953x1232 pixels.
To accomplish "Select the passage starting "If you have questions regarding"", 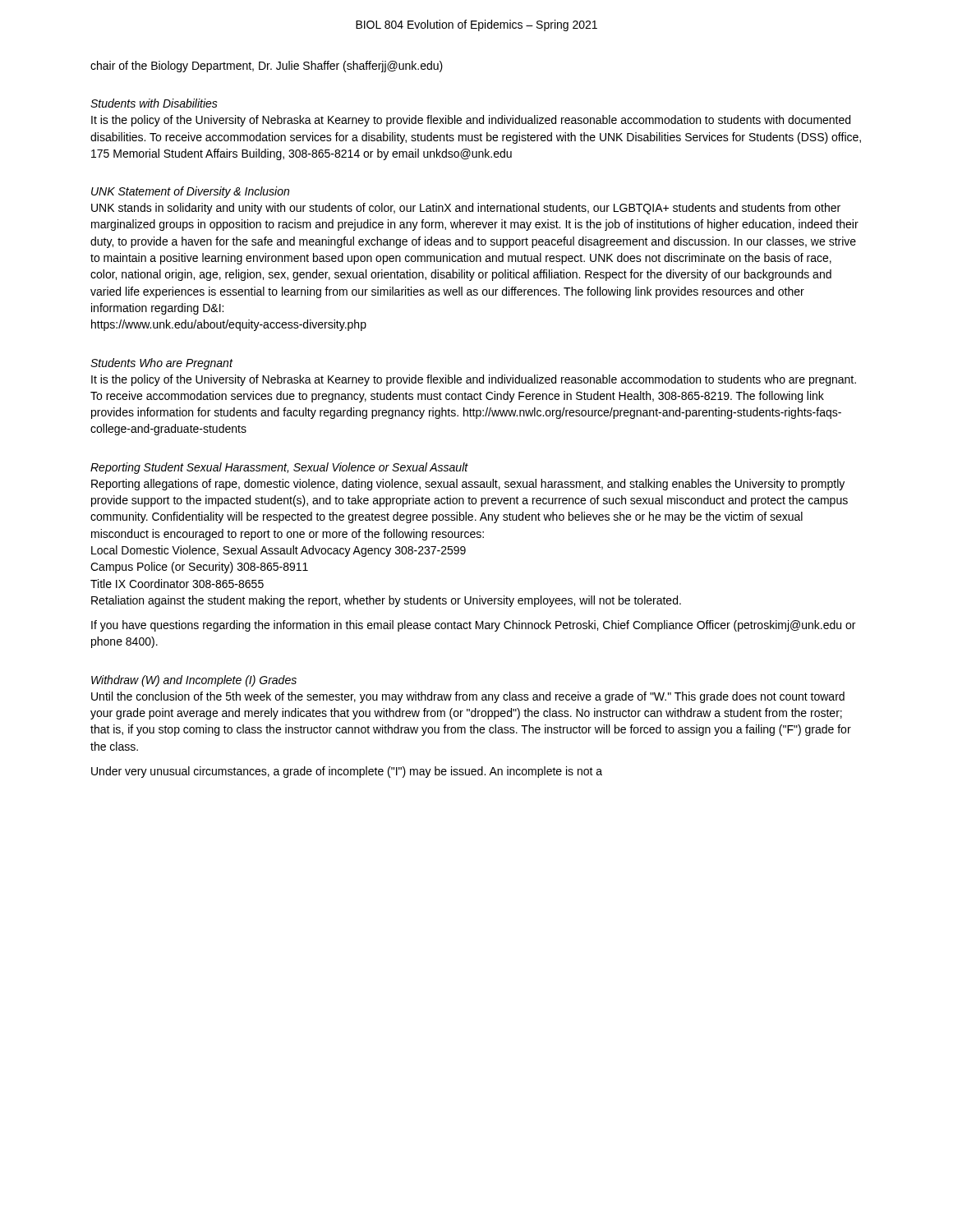I will pos(473,633).
